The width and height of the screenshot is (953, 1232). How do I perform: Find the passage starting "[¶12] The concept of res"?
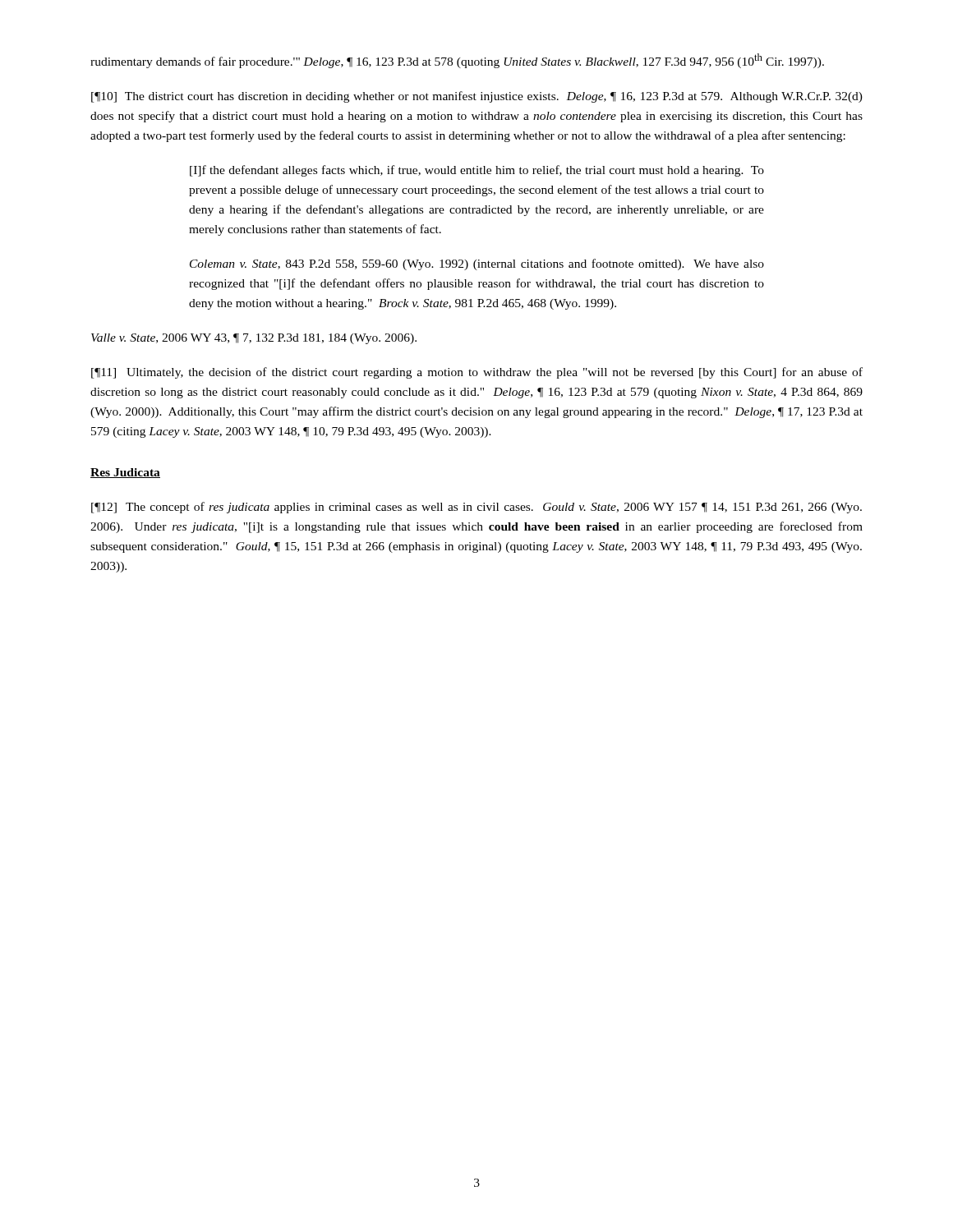476,536
